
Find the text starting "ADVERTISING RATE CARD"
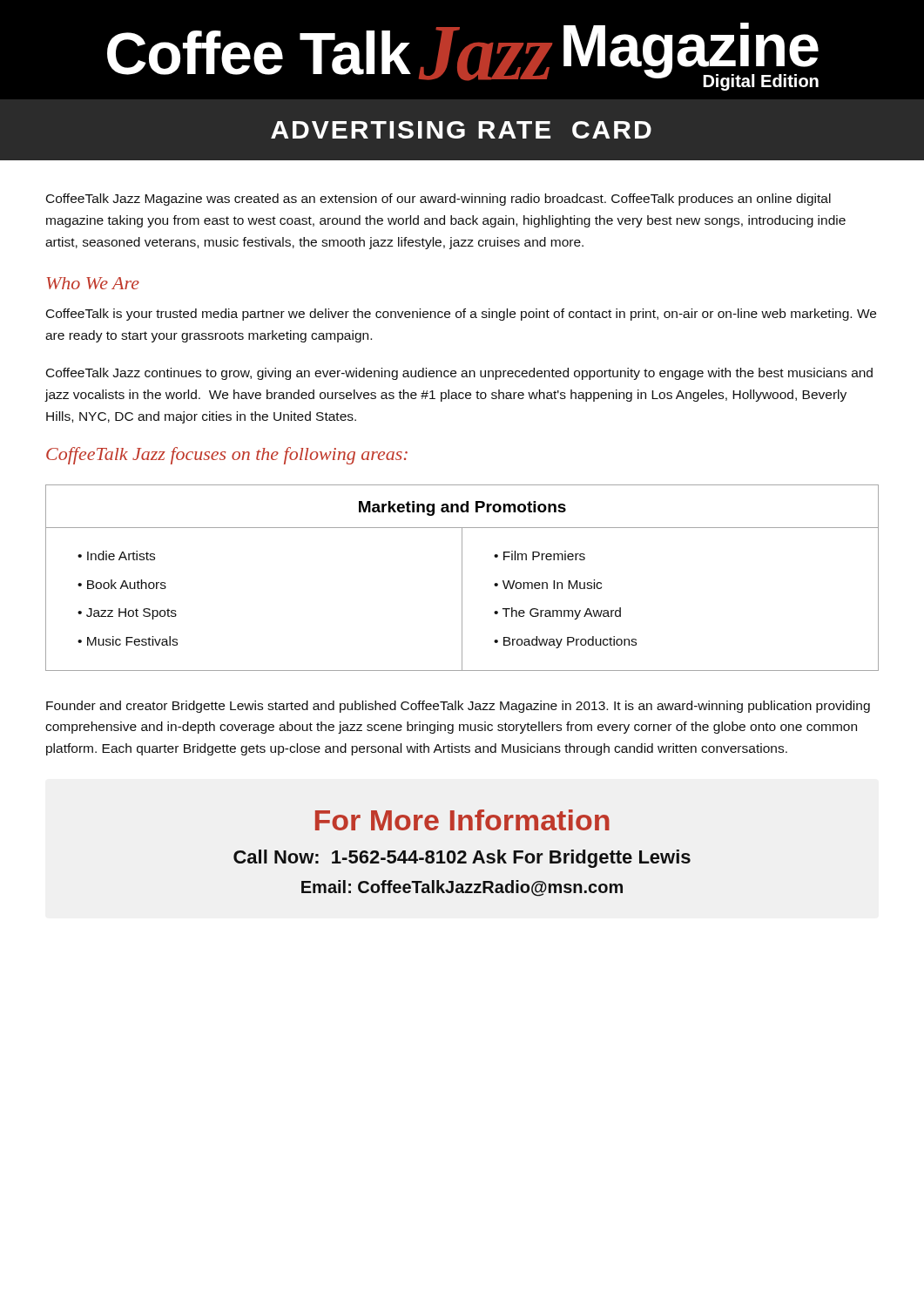point(462,130)
